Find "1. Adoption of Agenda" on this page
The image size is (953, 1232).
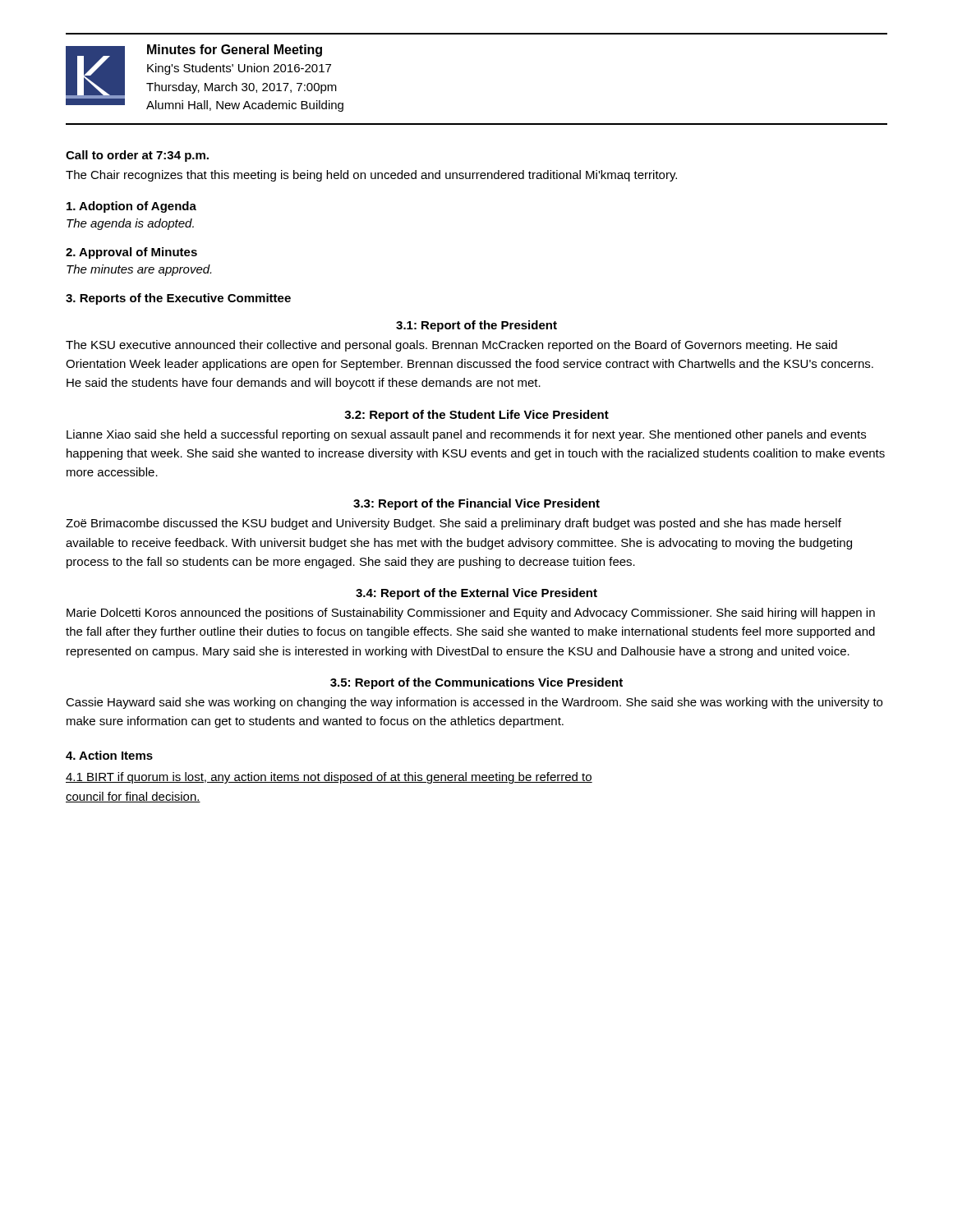click(x=131, y=206)
